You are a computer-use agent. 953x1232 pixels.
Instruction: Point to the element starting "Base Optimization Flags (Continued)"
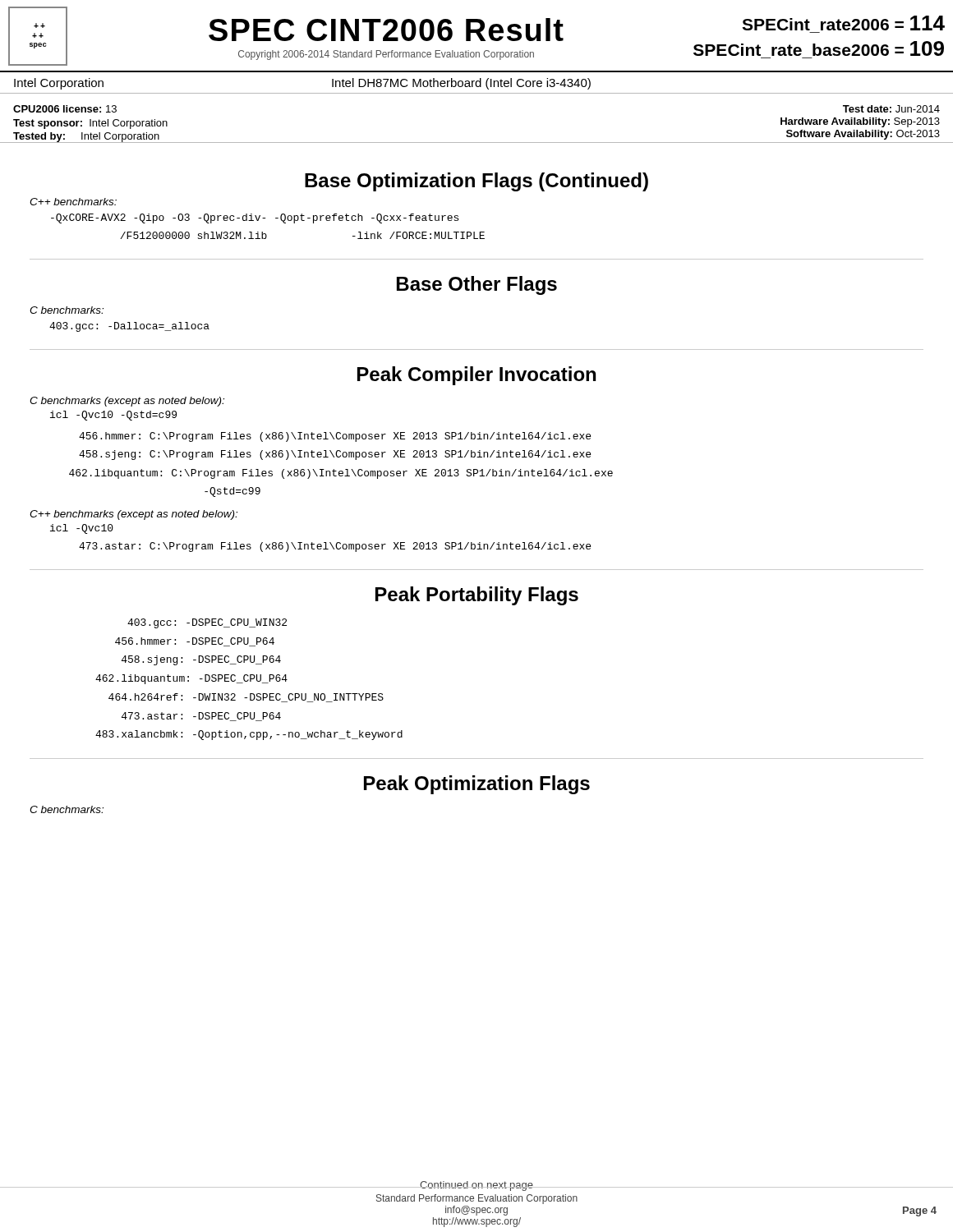(476, 181)
